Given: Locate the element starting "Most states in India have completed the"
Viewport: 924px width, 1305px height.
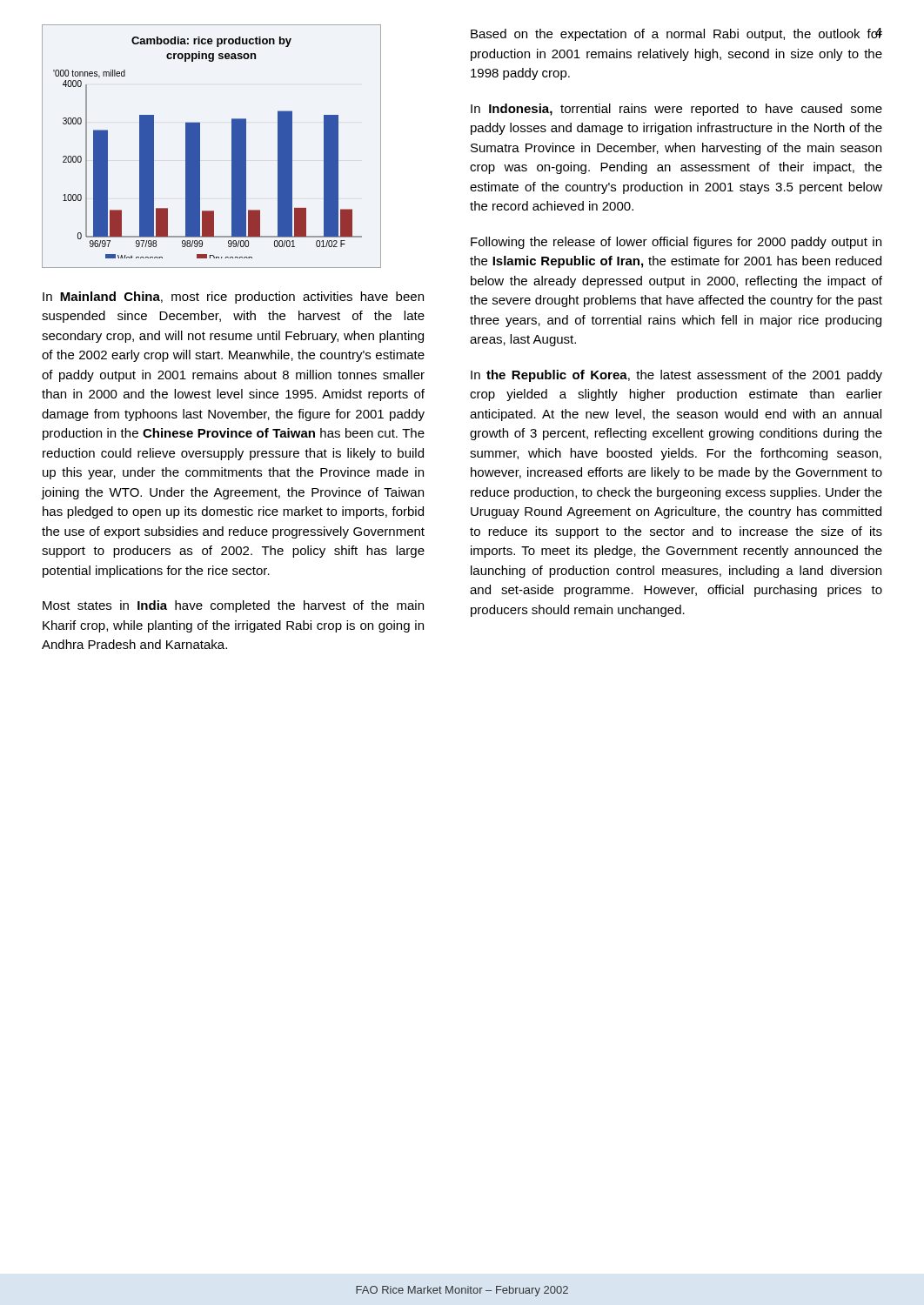Looking at the screenshot, I should point(233,625).
